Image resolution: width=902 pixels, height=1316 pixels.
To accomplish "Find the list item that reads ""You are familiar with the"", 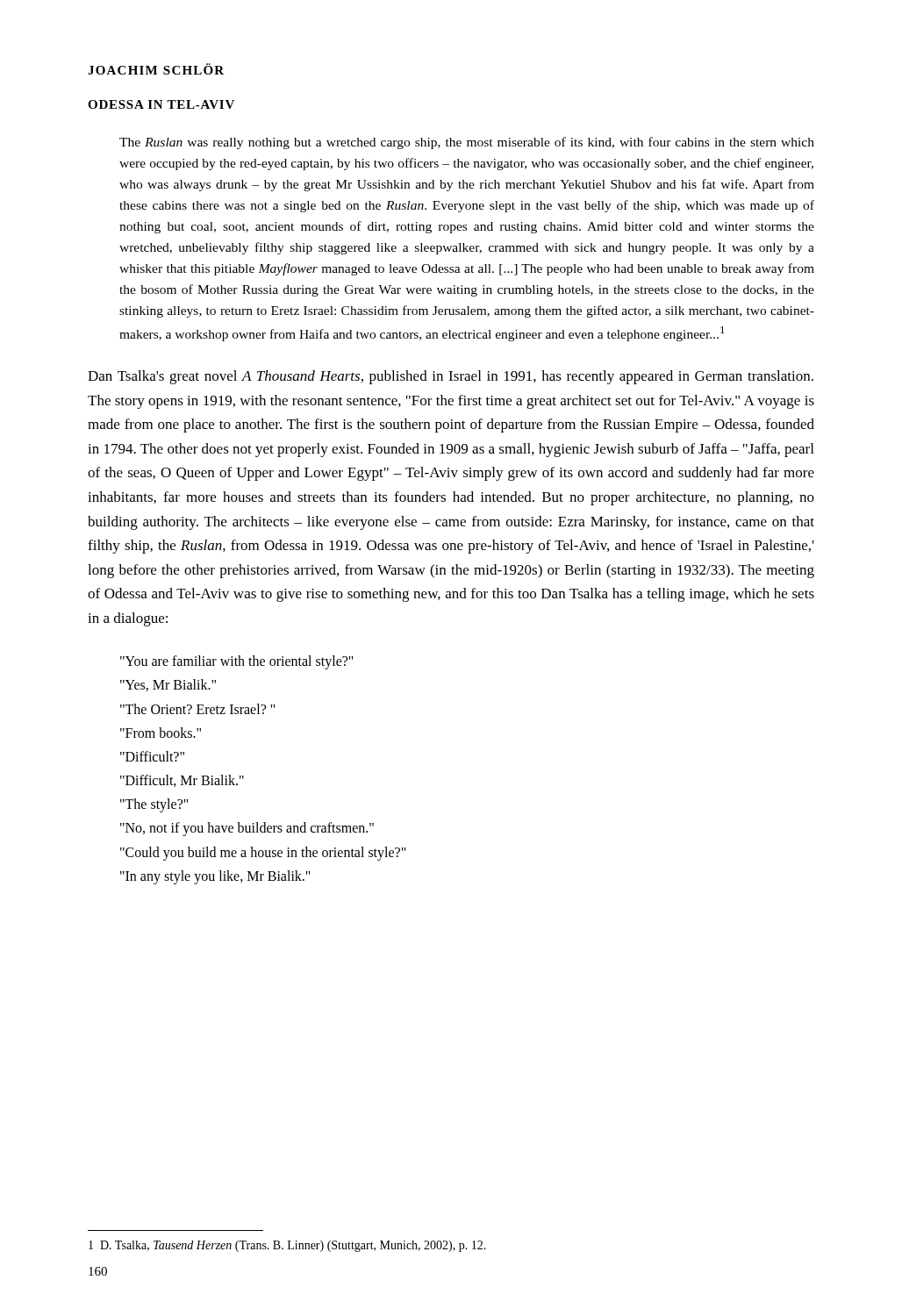I will (237, 661).
